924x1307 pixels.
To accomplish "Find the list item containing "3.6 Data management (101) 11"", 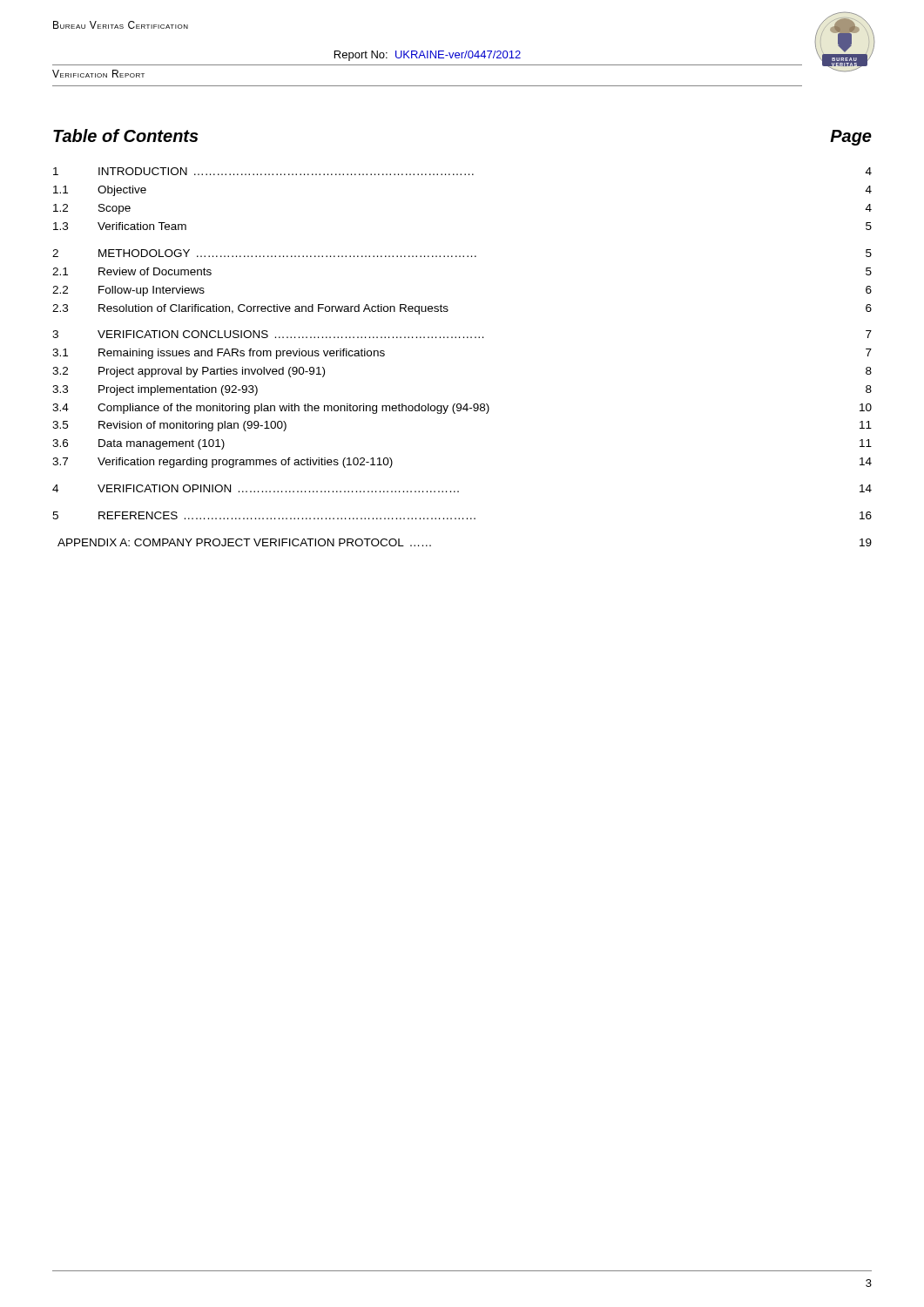I will (165, 444).
